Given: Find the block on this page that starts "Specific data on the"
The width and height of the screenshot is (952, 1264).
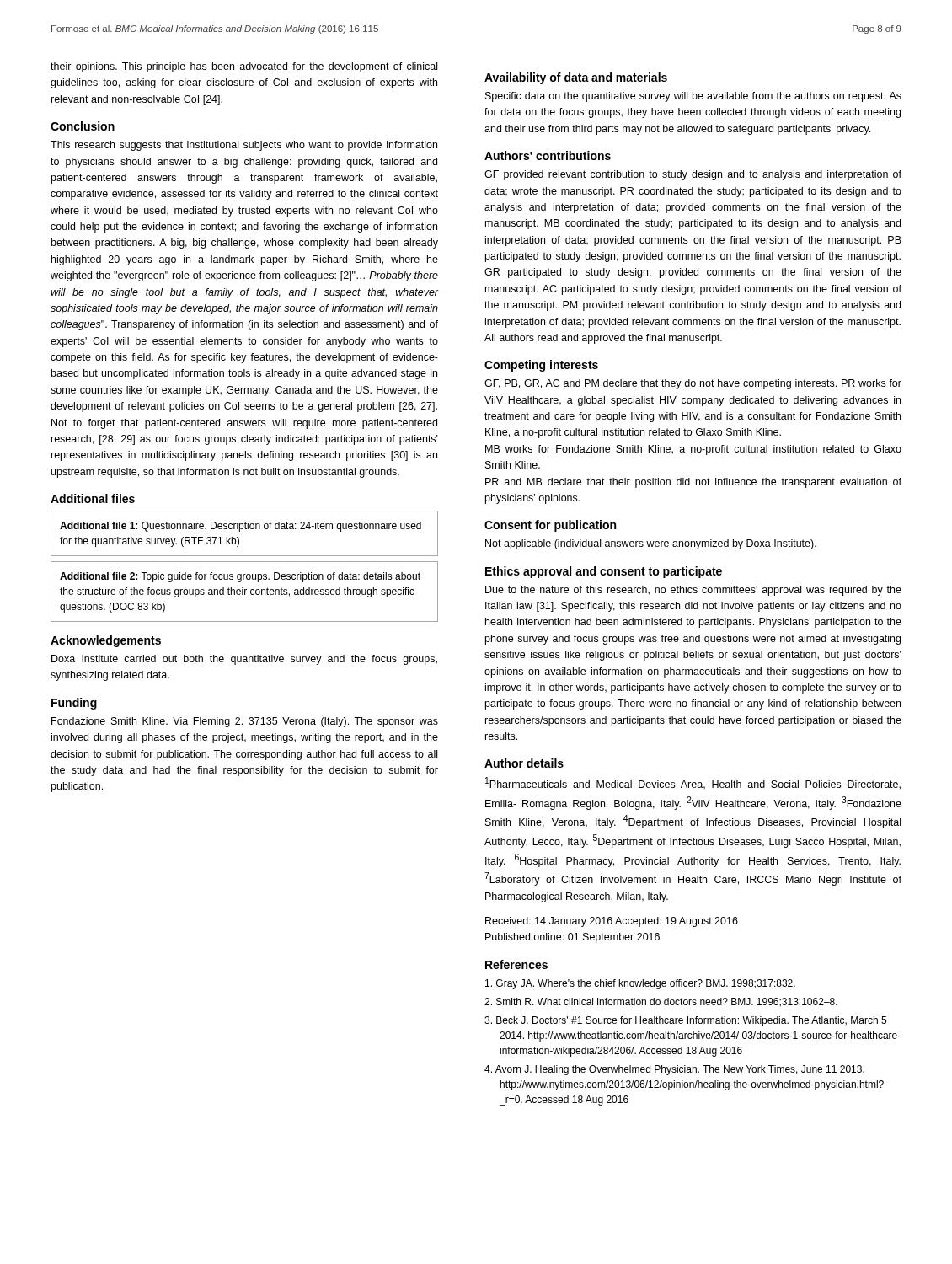Looking at the screenshot, I should pos(693,112).
